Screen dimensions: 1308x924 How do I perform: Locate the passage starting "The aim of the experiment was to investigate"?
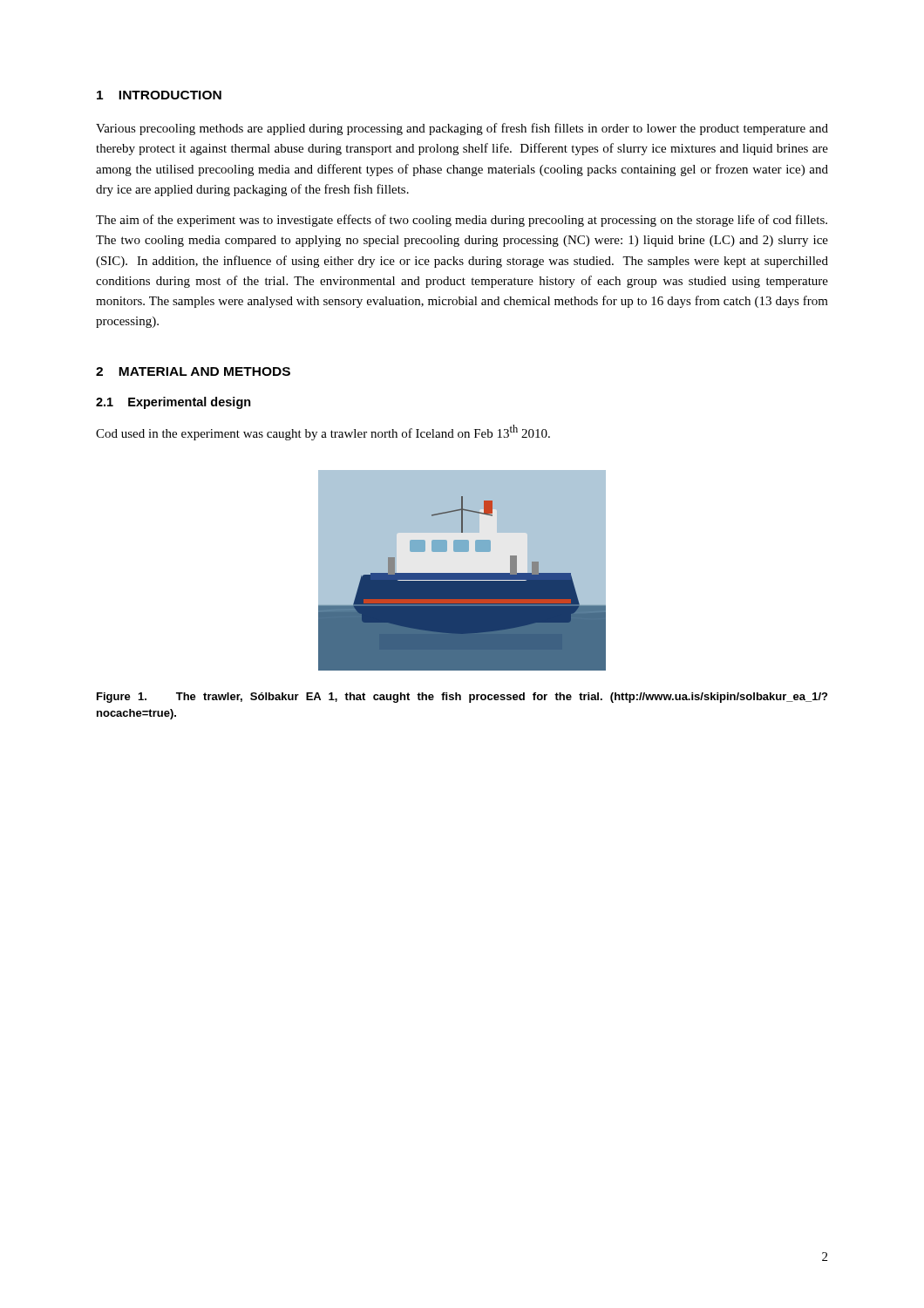462,270
